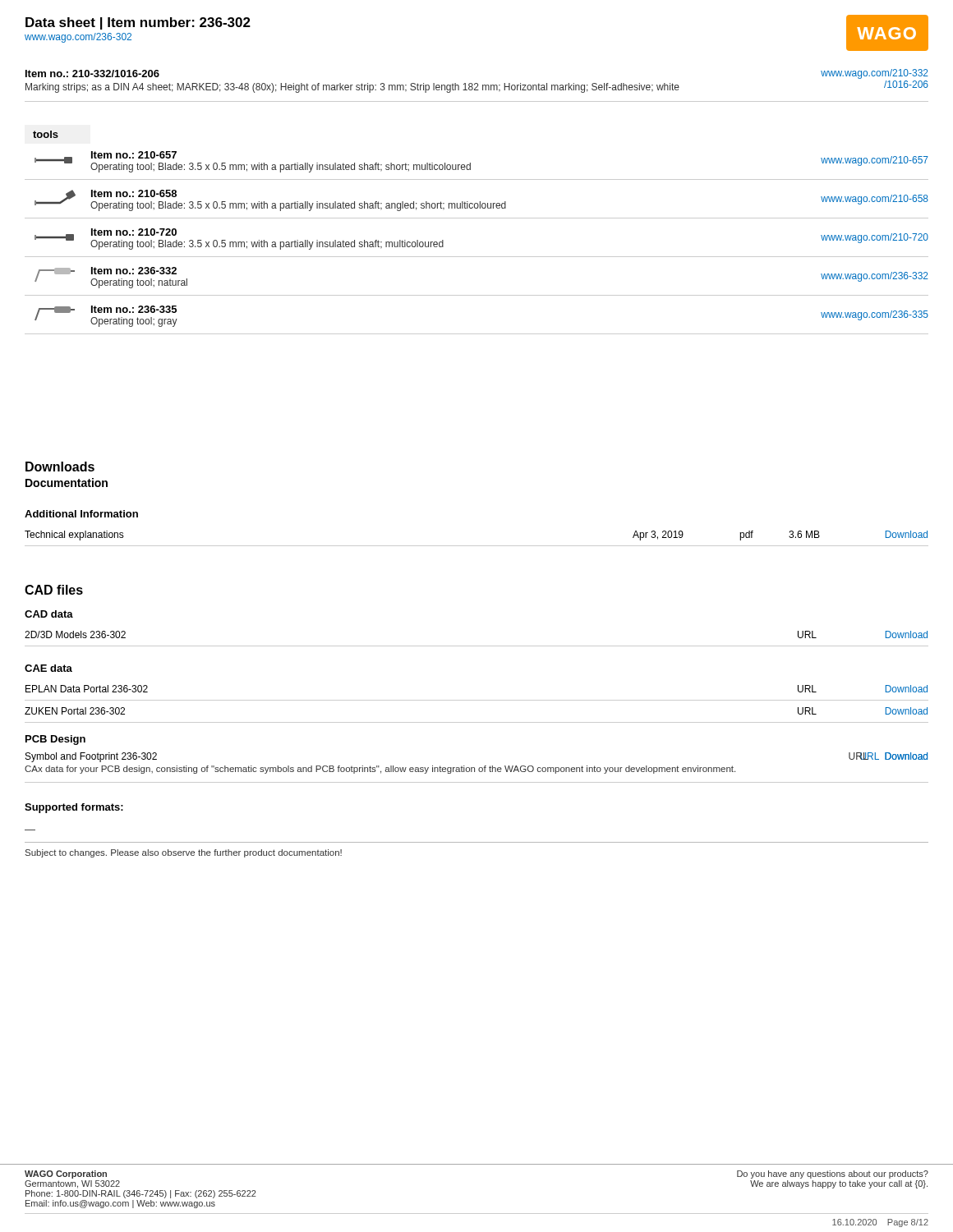Viewport: 953px width, 1232px height.
Task: Find the section header containing "Supported formats:"
Action: click(74, 807)
